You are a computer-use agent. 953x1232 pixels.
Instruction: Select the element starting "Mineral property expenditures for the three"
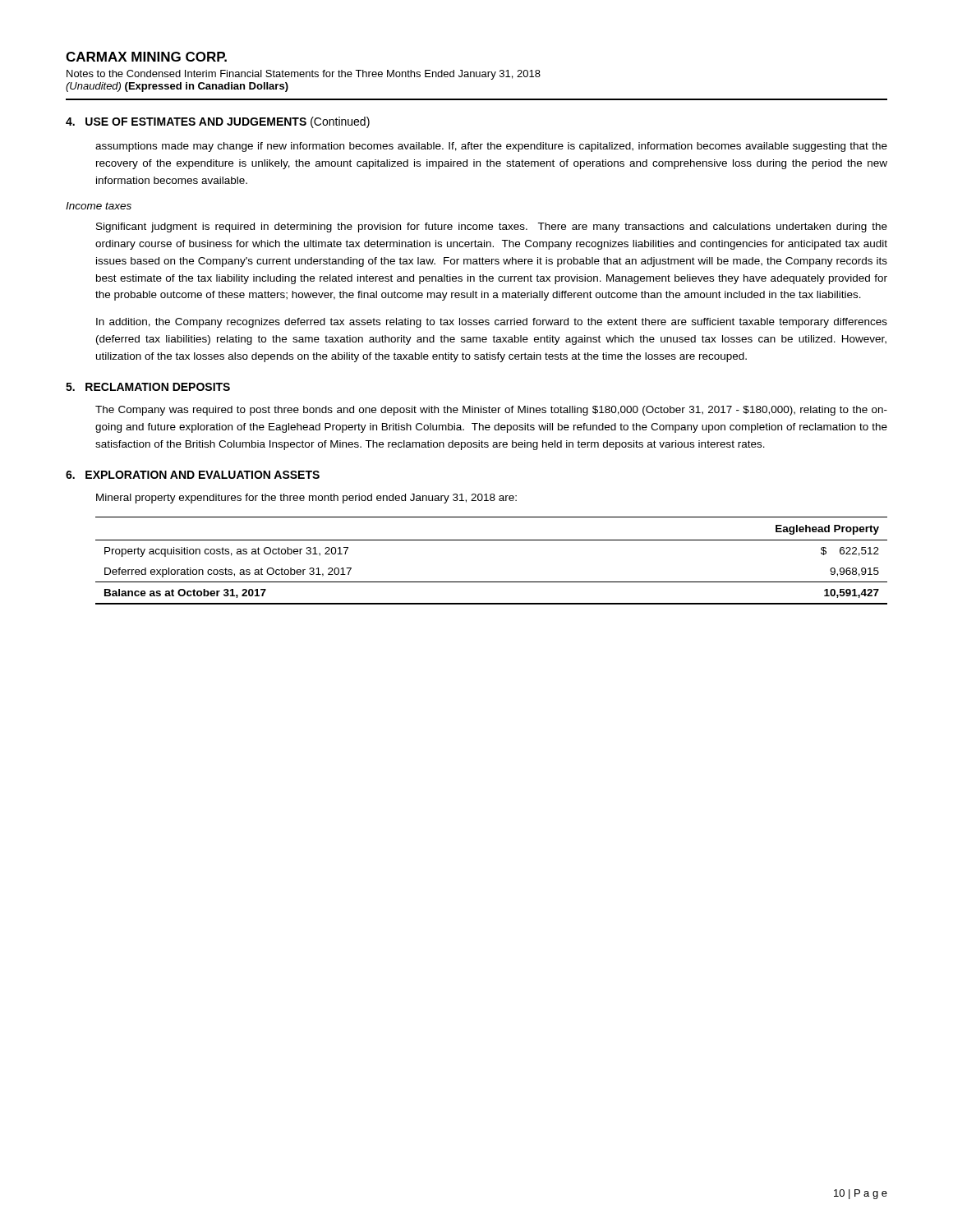click(x=306, y=497)
